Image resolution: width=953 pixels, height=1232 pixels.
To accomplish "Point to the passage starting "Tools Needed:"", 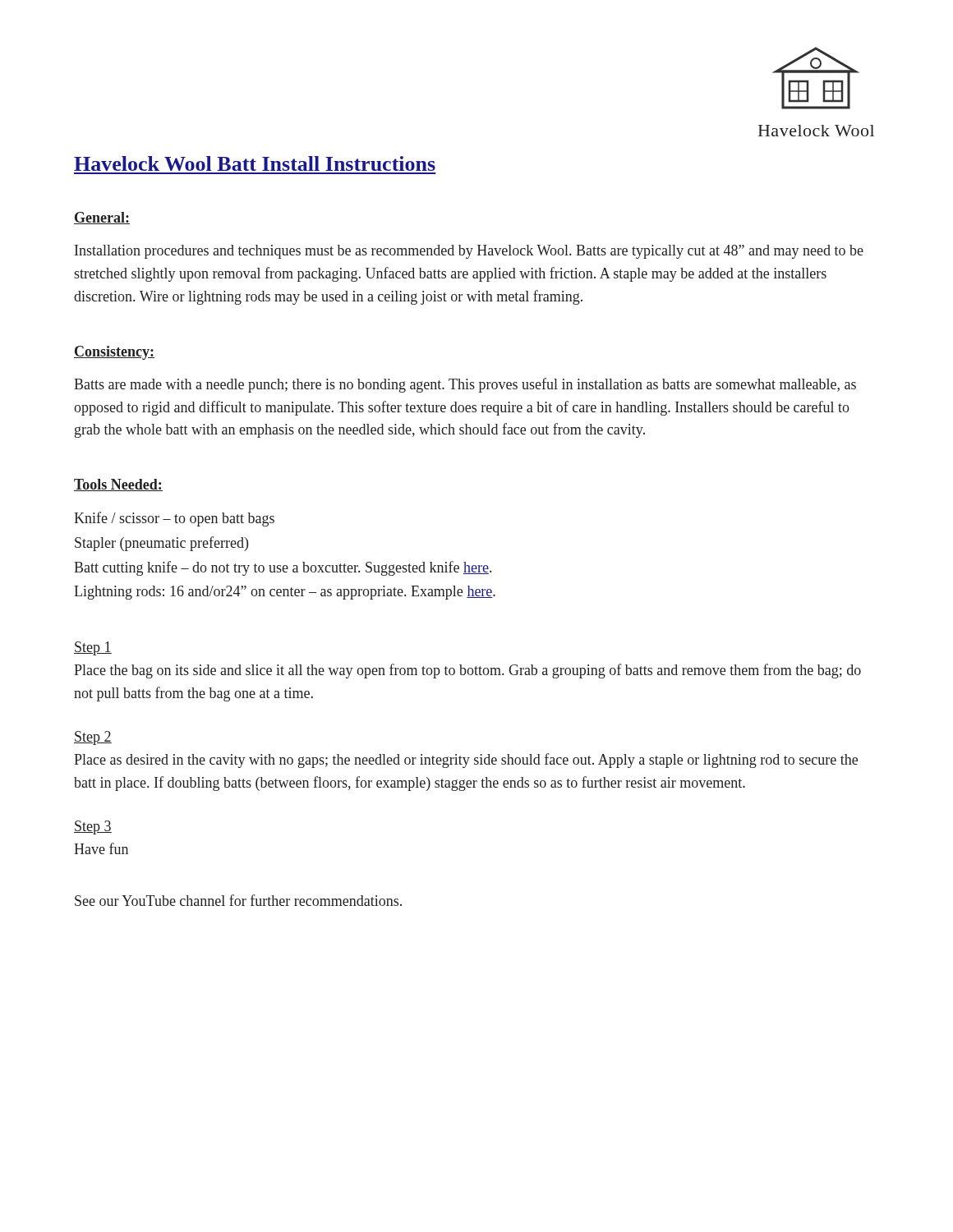I will (x=118, y=485).
